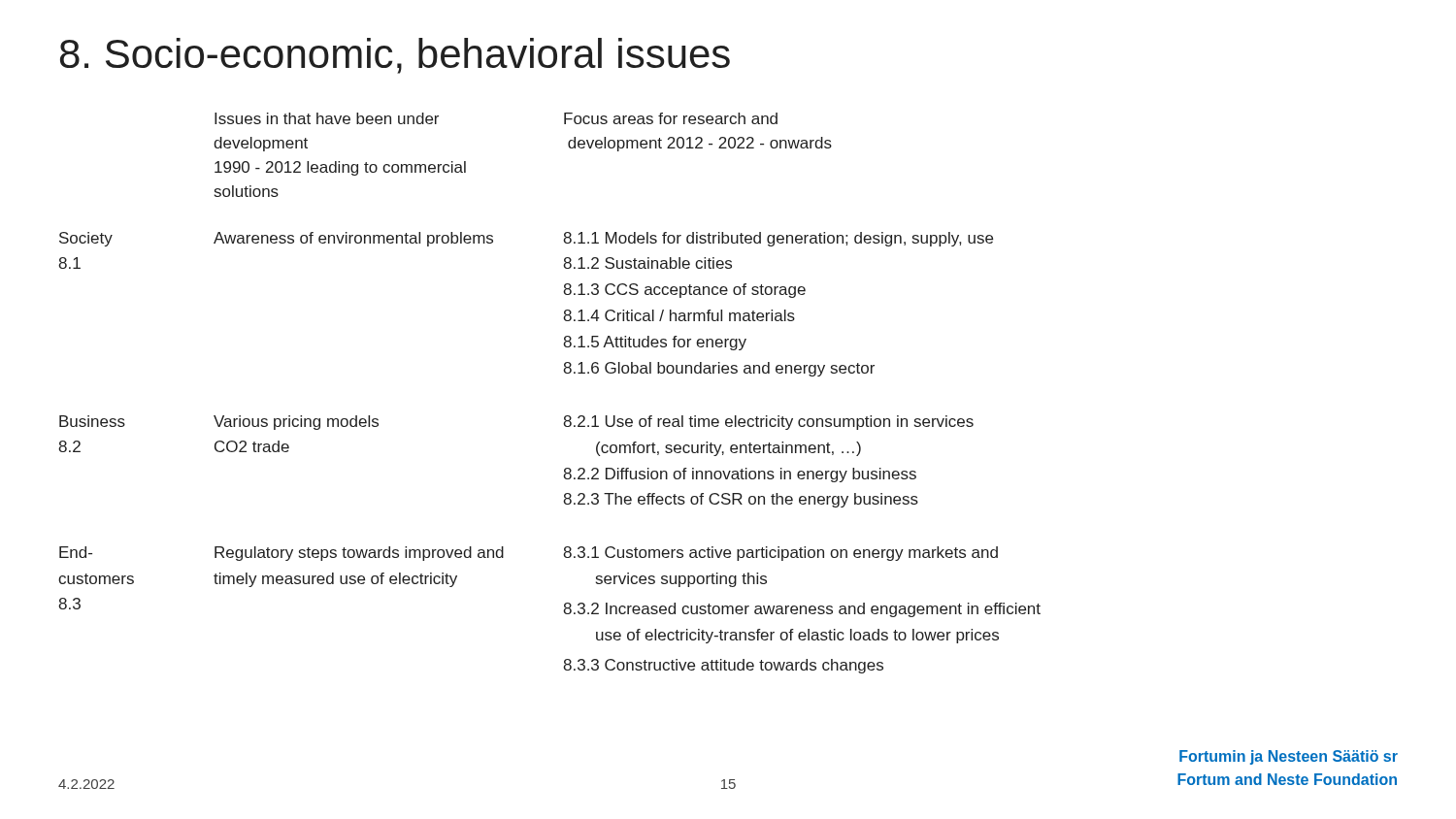Where is the passage that starts "8.3.1 Customers active participation on energy markets and"?
1456x819 pixels.
coord(781,566)
